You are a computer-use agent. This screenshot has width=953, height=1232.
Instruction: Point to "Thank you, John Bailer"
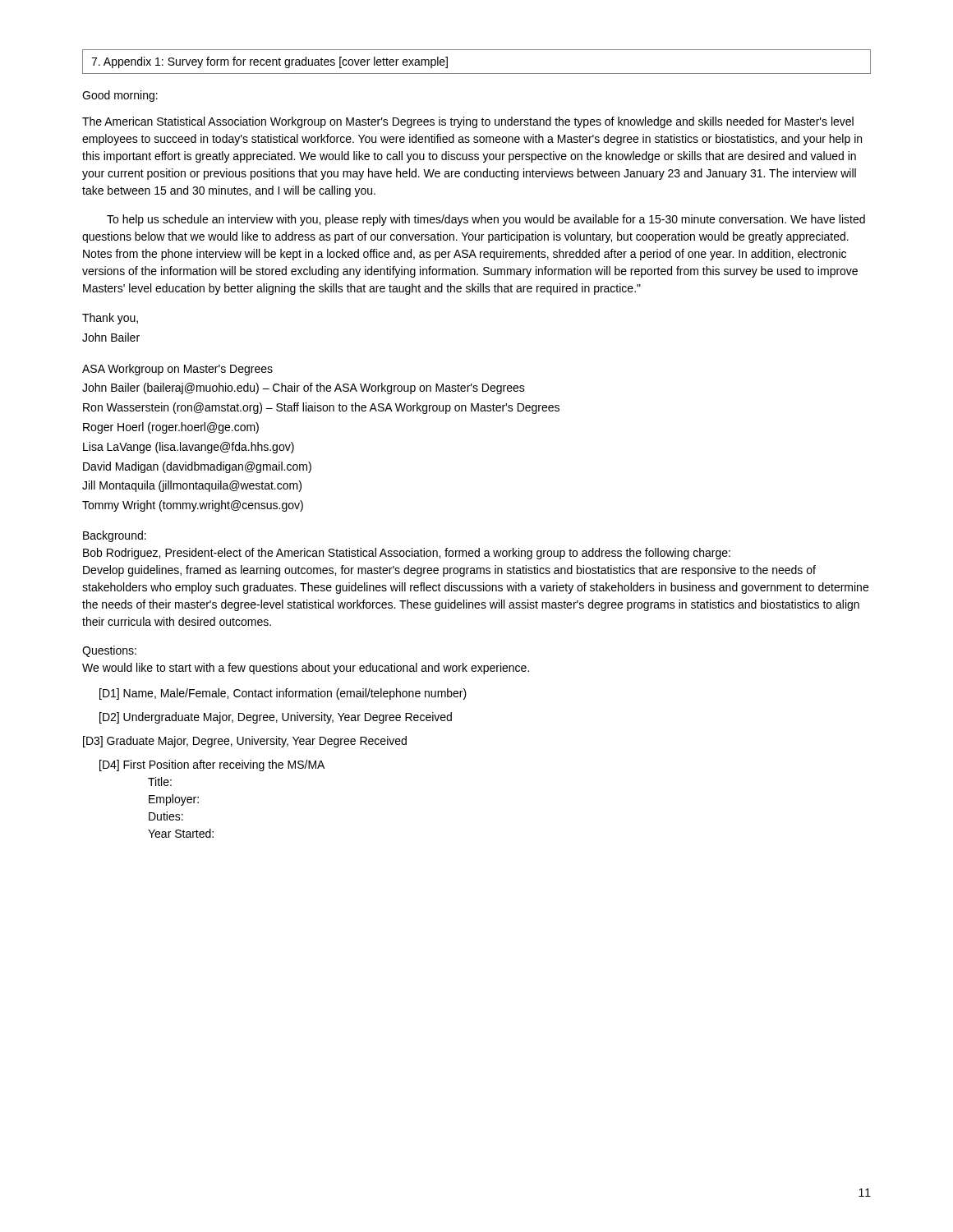point(111,328)
